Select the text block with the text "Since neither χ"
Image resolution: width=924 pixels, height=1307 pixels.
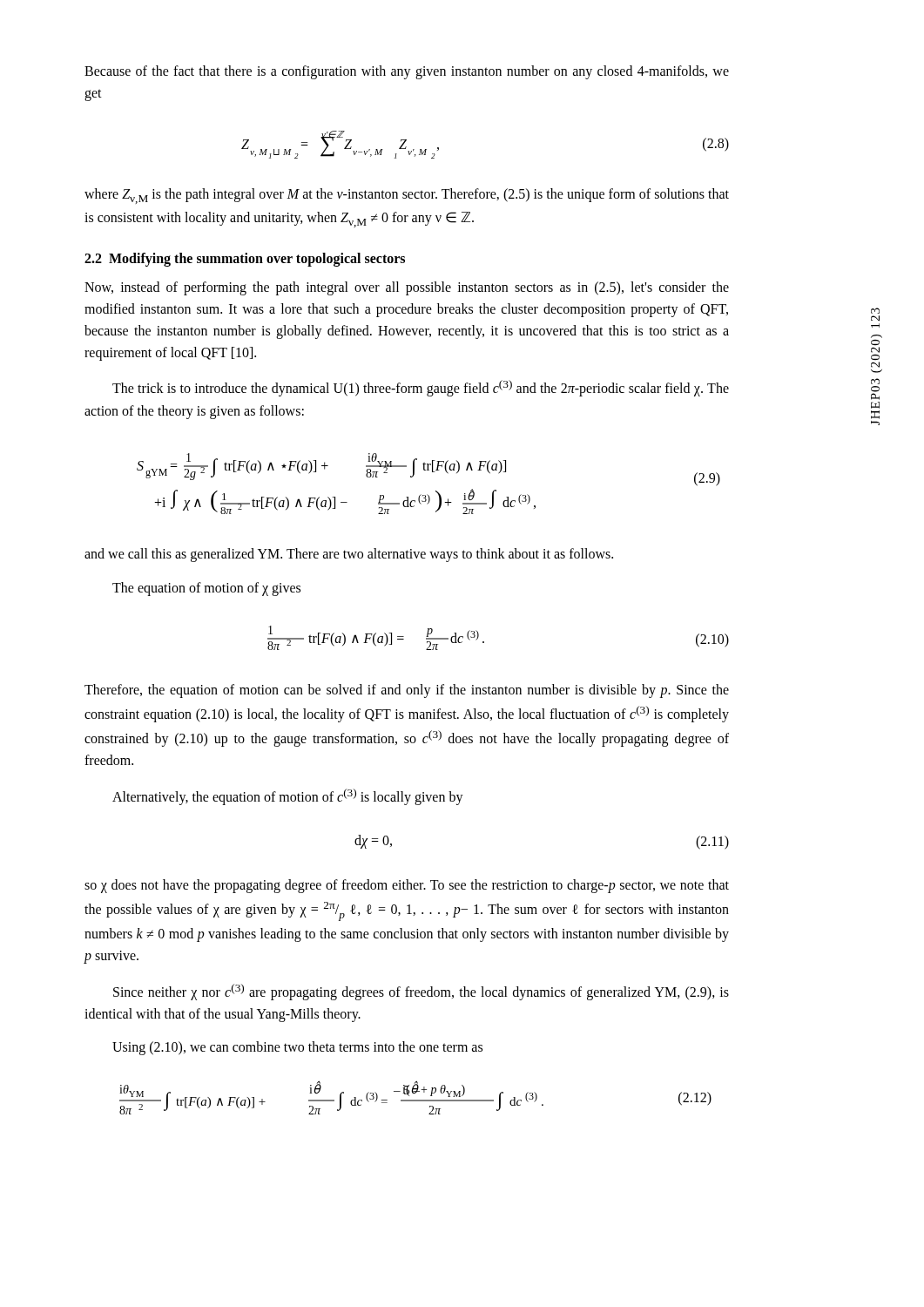[407, 1002]
